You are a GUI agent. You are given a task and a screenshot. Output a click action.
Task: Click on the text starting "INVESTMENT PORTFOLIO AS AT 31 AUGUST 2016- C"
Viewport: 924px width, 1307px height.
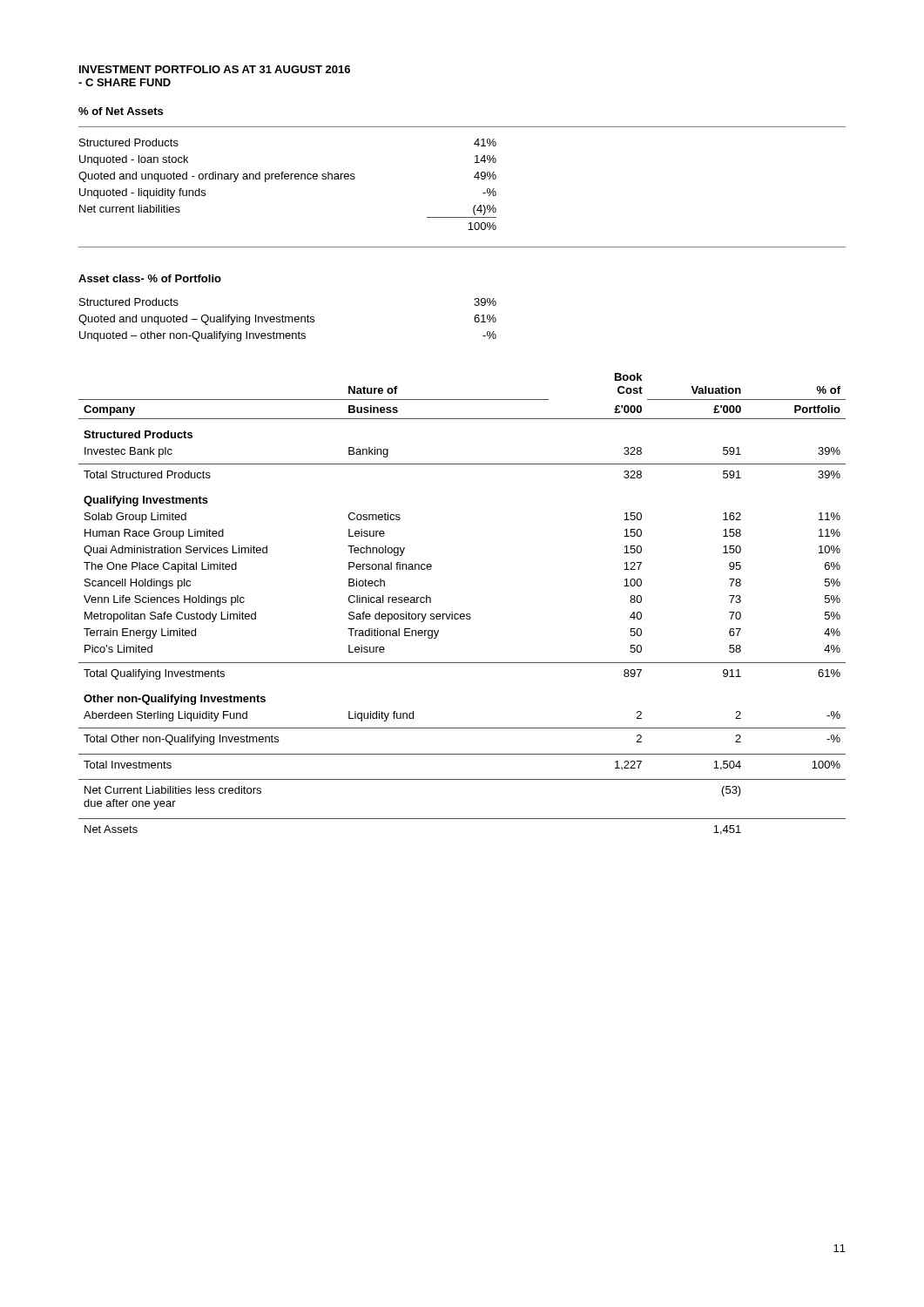[214, 76]
